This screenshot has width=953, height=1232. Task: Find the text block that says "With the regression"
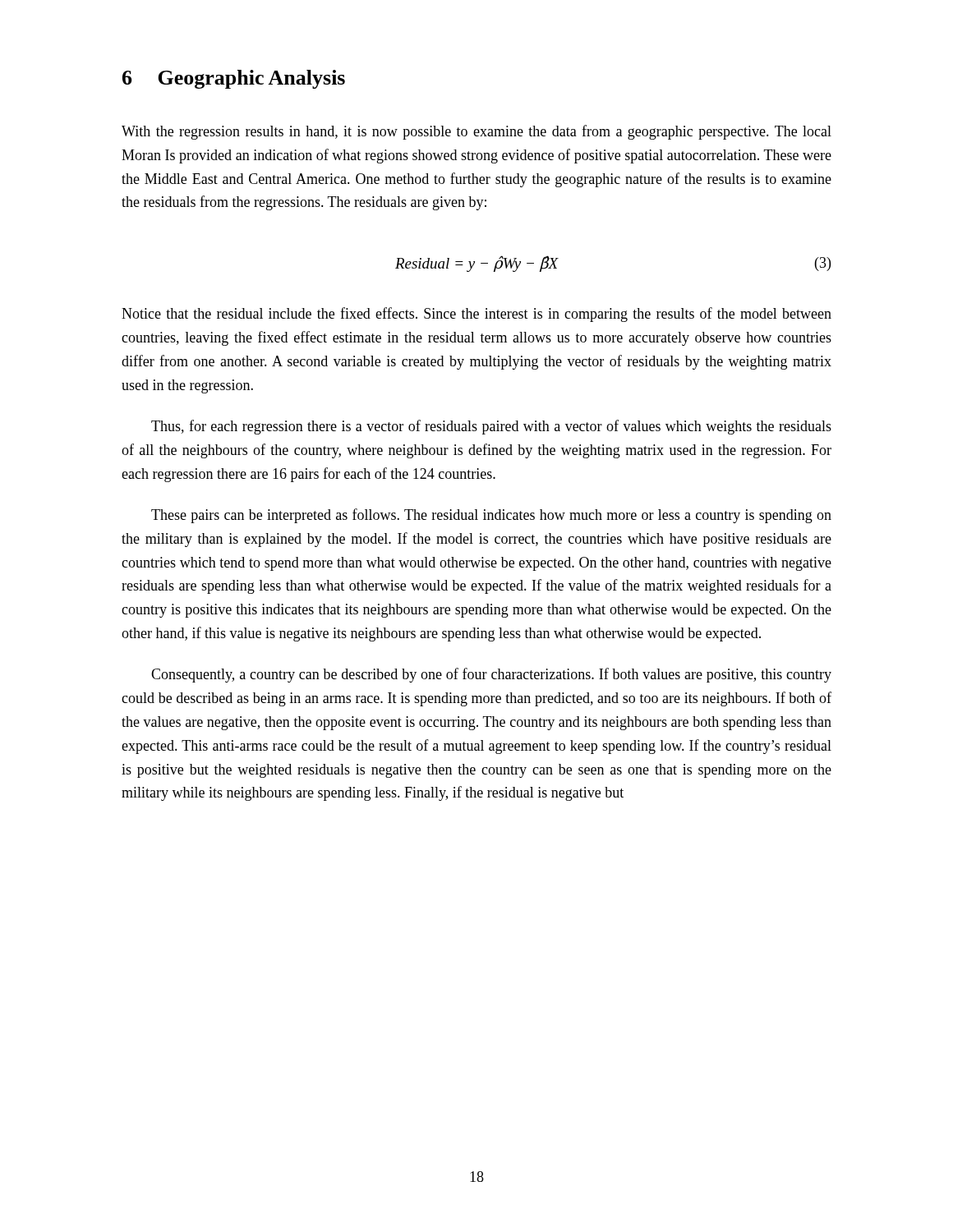[x=476, y=167]
